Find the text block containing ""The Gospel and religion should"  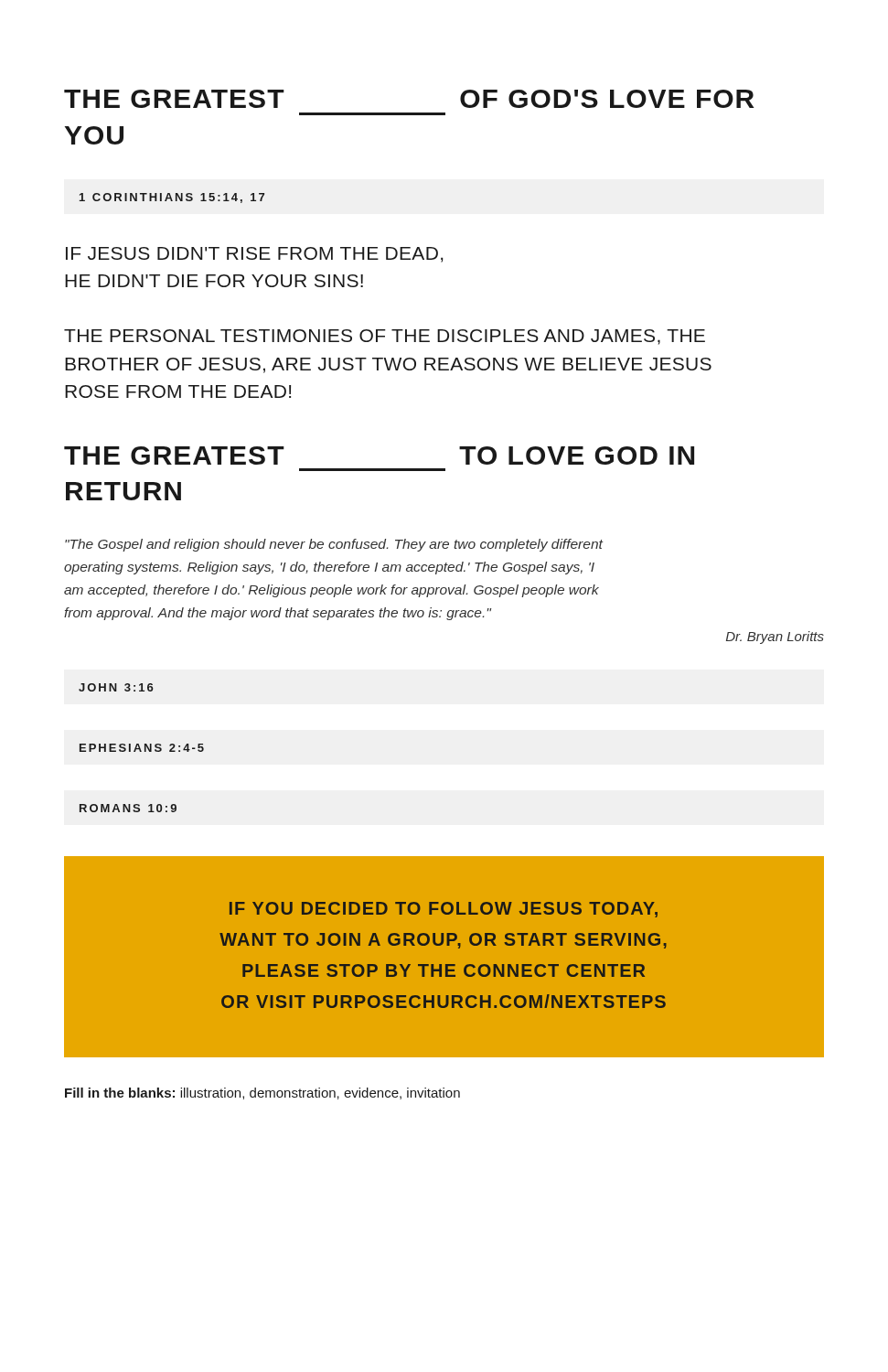coord(444,589)
